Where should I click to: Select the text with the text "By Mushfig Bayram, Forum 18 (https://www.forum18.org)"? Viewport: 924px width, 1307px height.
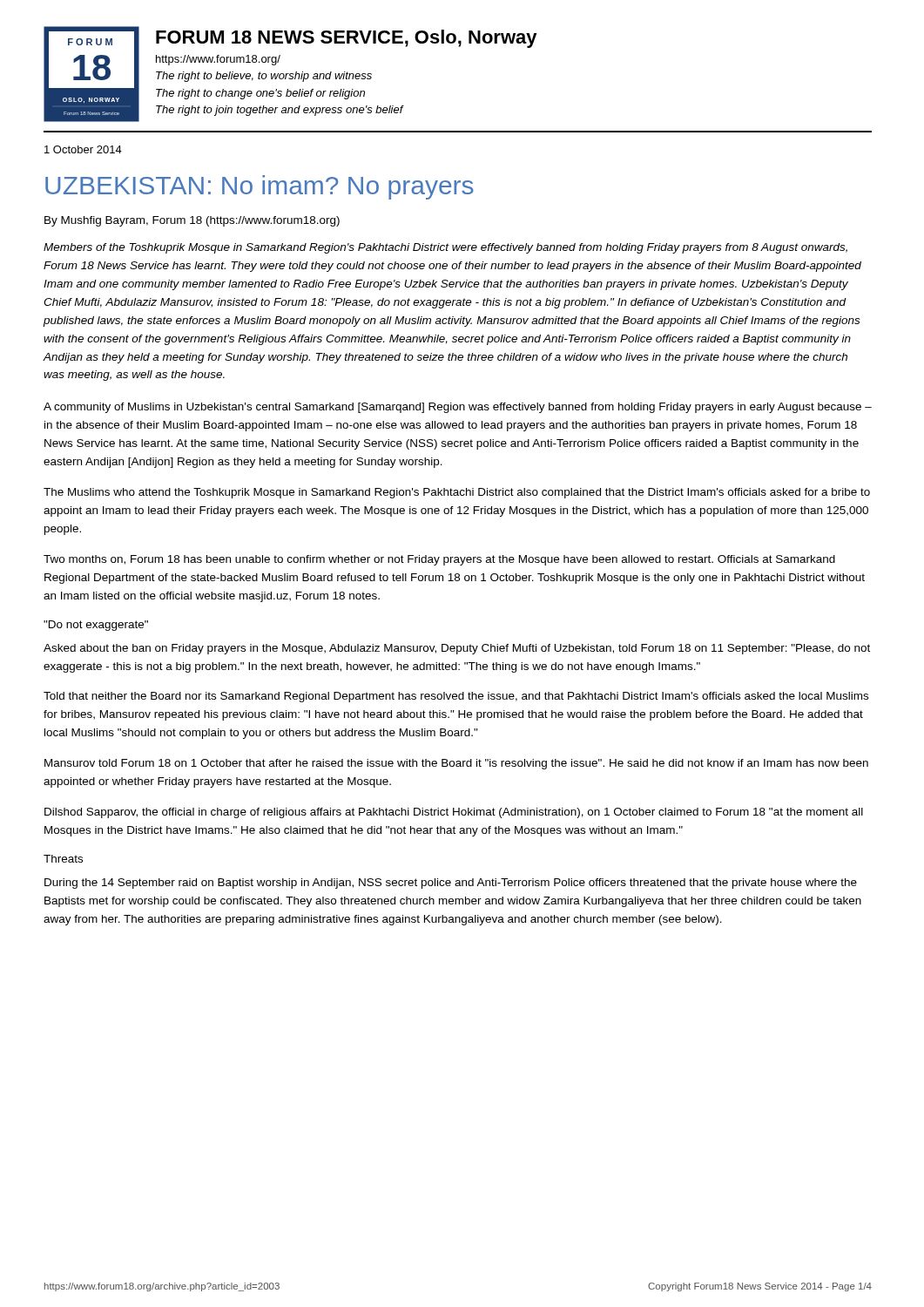(192, 220)
